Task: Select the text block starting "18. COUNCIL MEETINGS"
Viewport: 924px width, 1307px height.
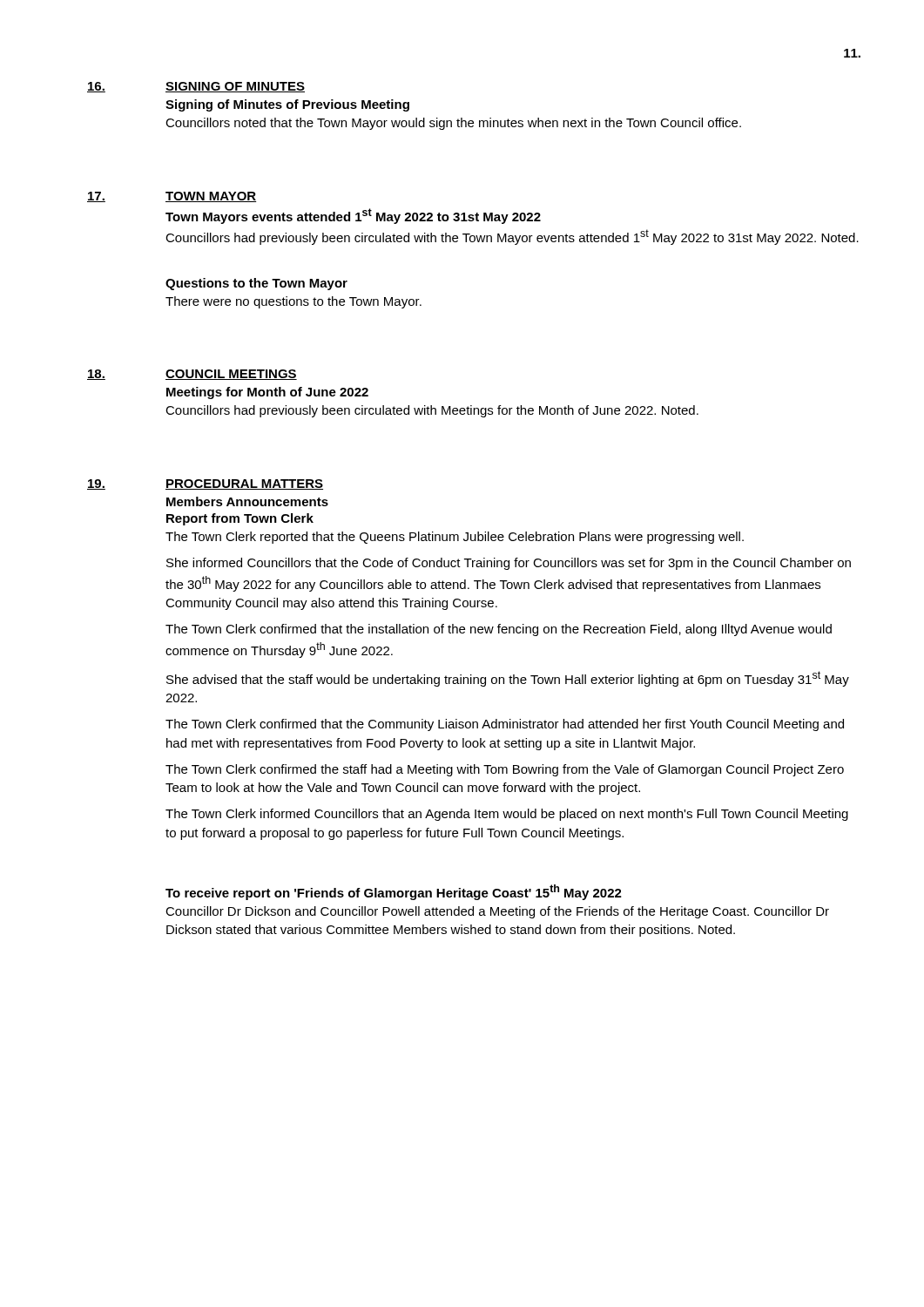Action: point(192,375)
